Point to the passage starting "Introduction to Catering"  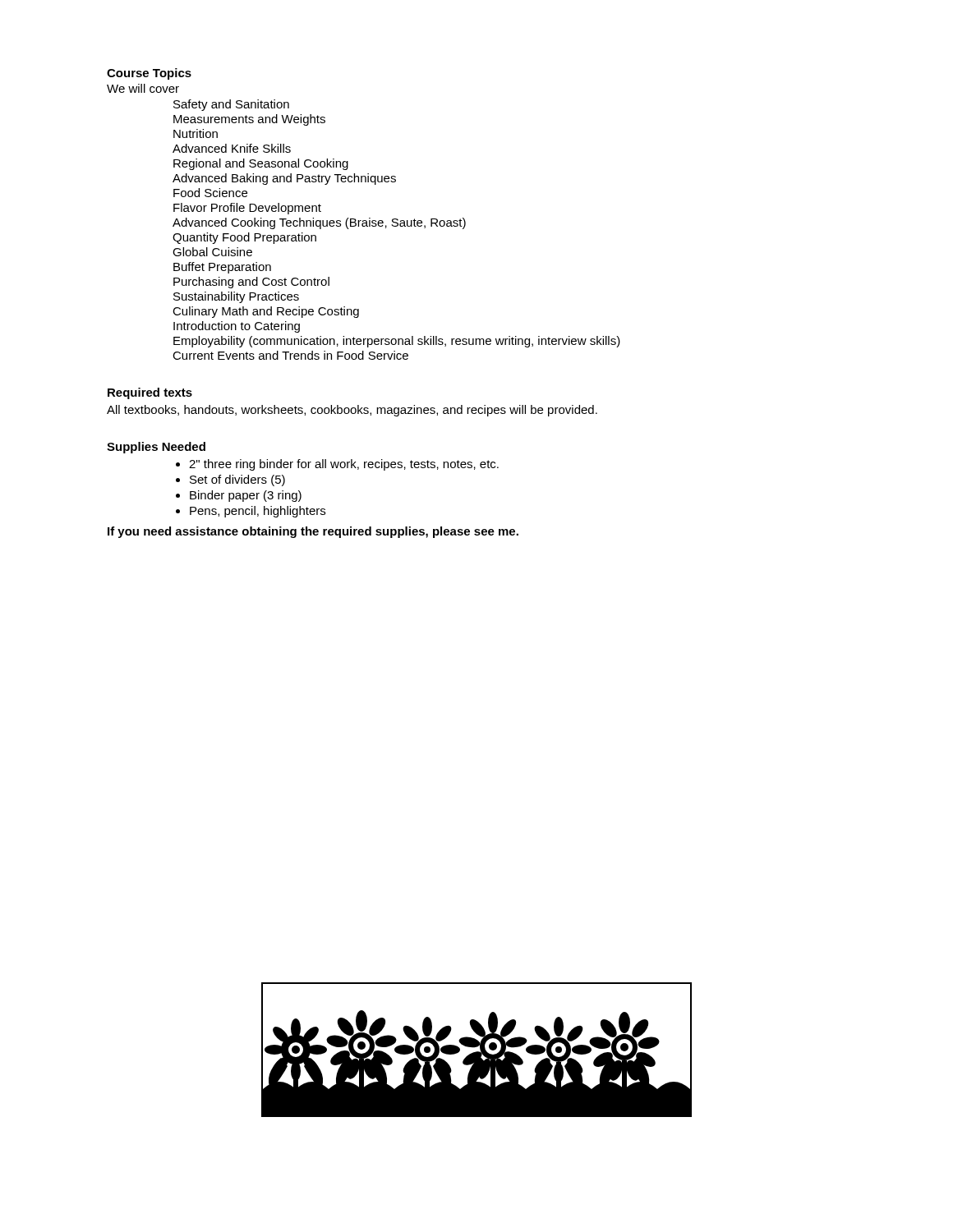[x=237, y=326]
